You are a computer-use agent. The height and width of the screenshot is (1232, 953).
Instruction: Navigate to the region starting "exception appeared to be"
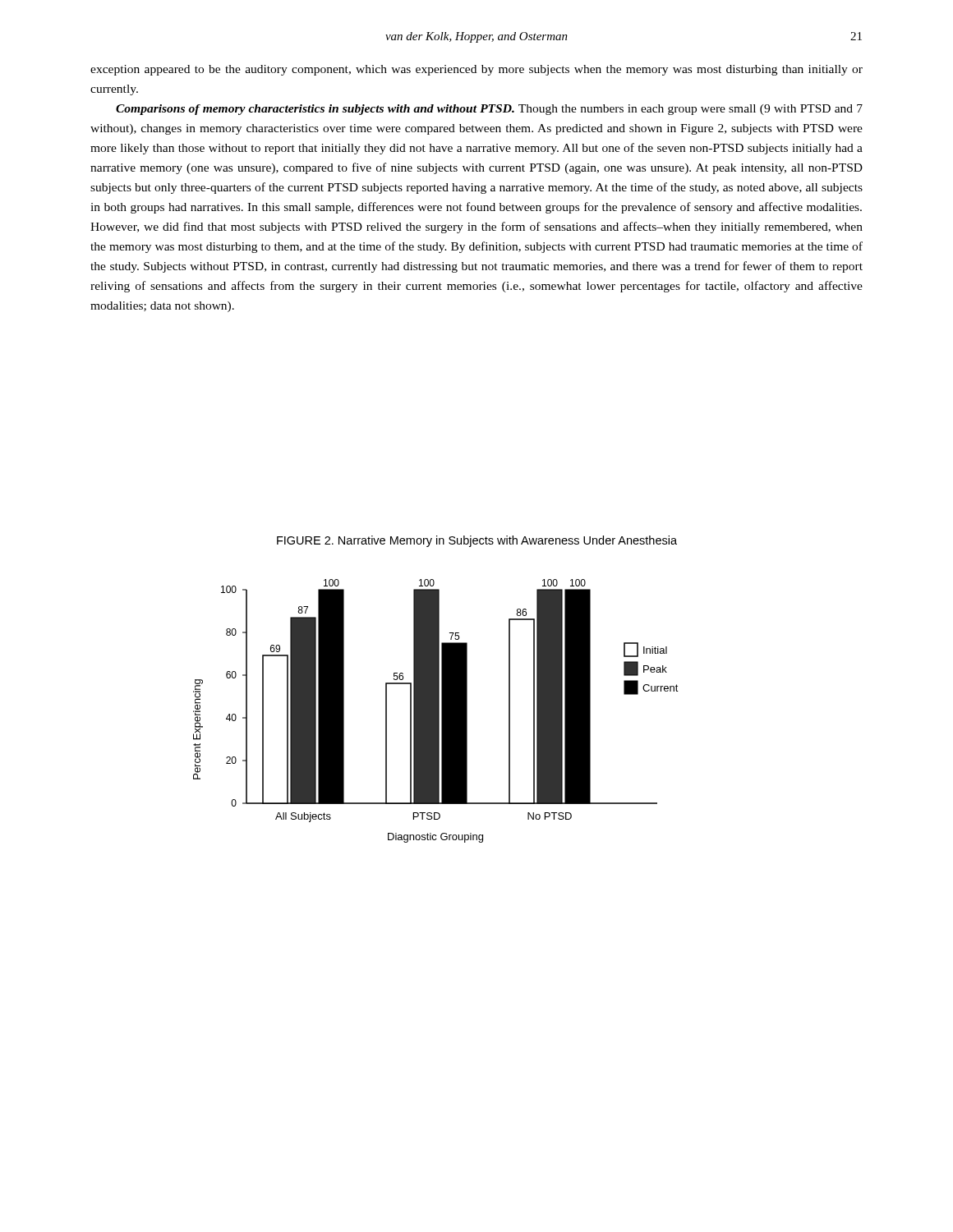pyautogui.click(x=476, y=78)
